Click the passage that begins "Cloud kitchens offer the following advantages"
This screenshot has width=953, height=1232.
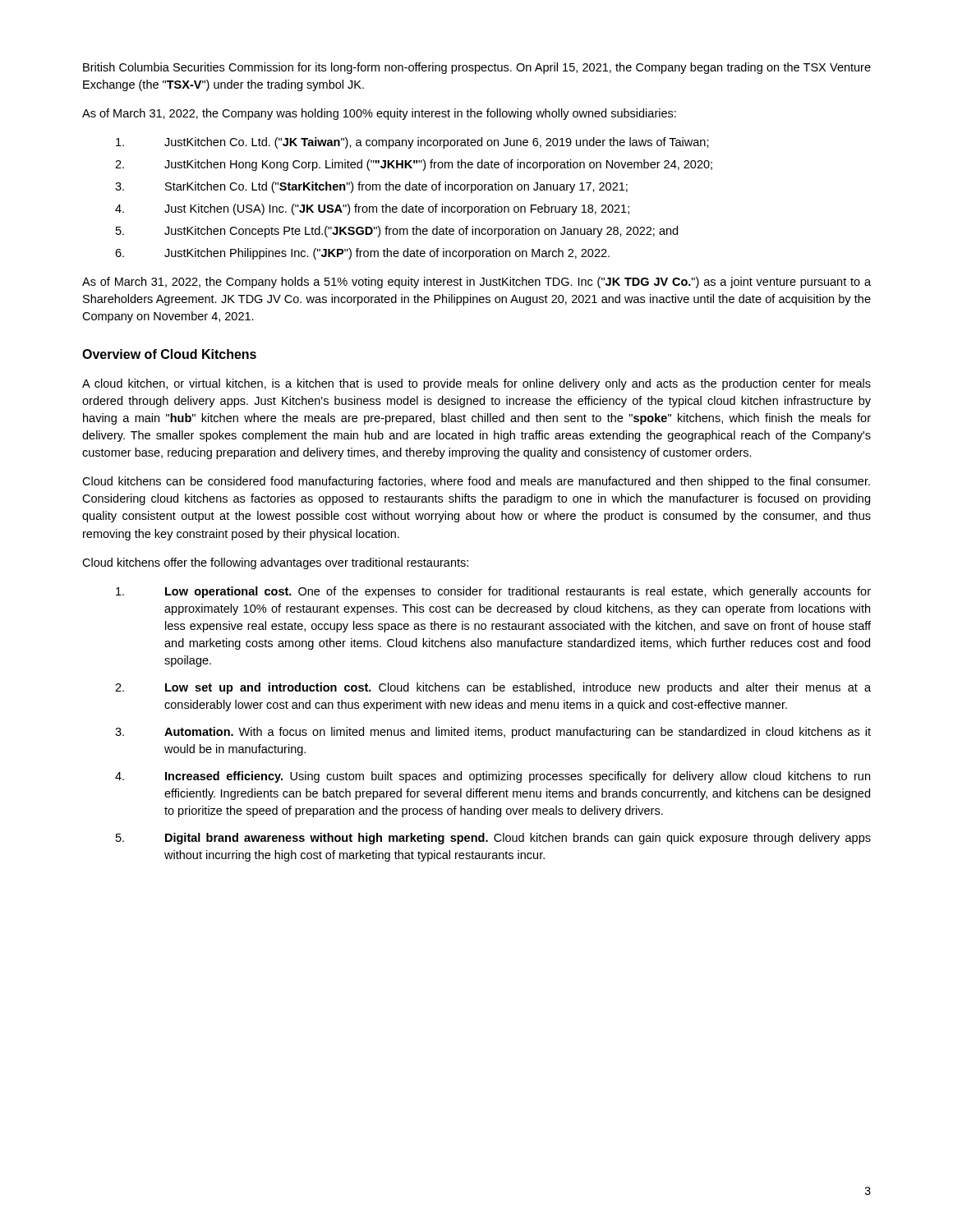coord(276,562)
